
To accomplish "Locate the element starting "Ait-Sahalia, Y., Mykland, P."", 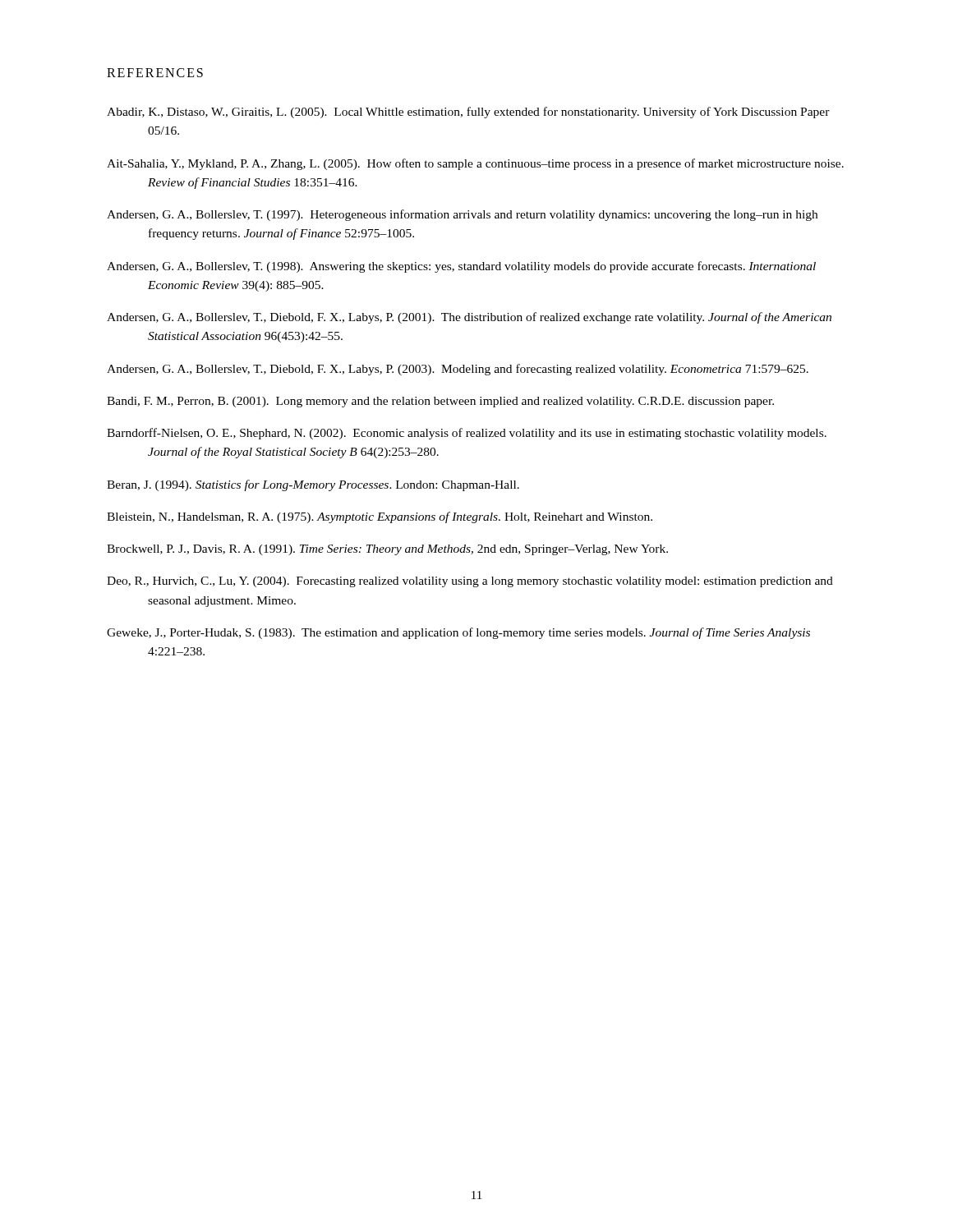I will (x=475, y=172).
